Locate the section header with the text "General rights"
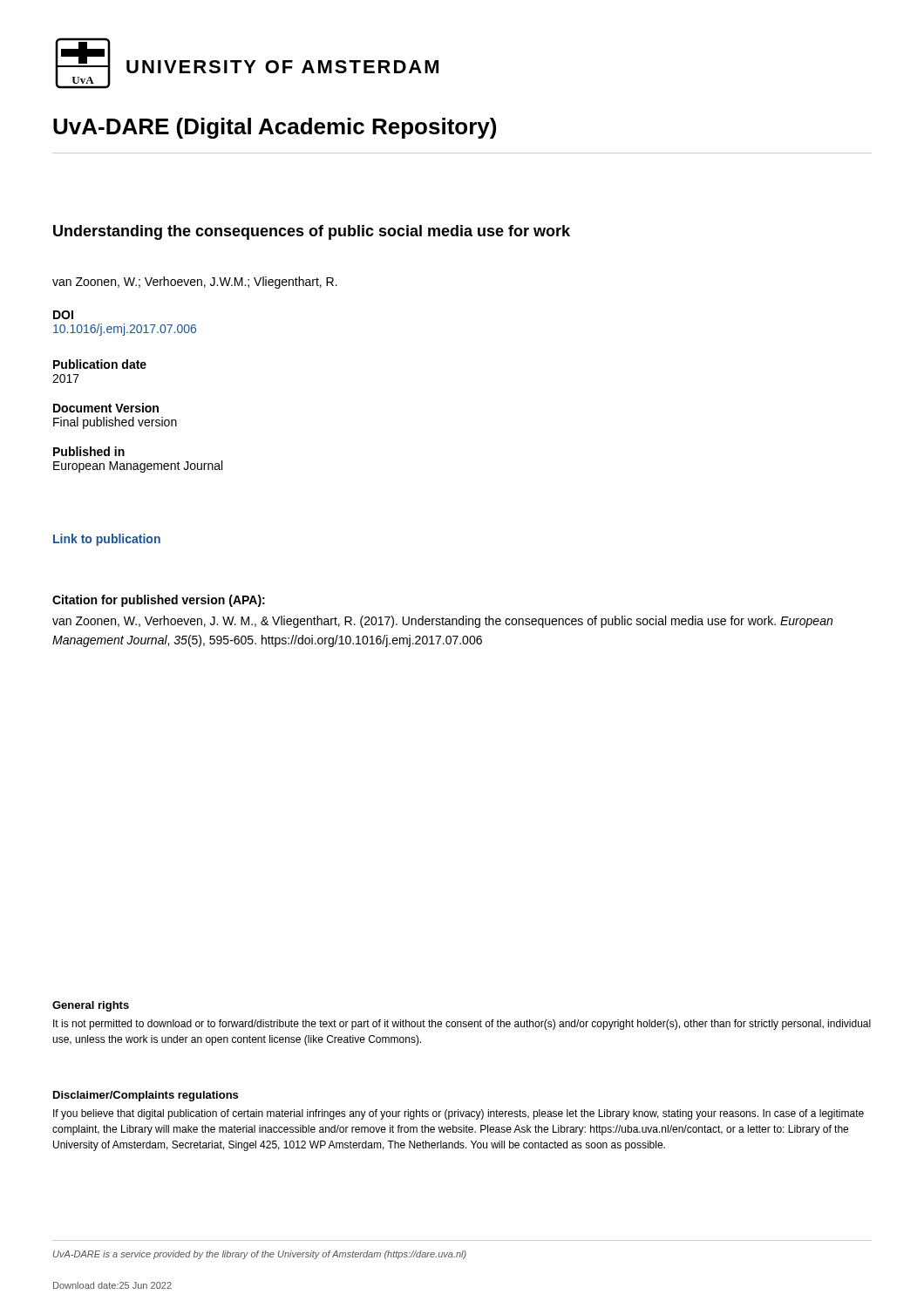Image resolution: width=924 pixels, height=1308 pixels. [91, 1005]
